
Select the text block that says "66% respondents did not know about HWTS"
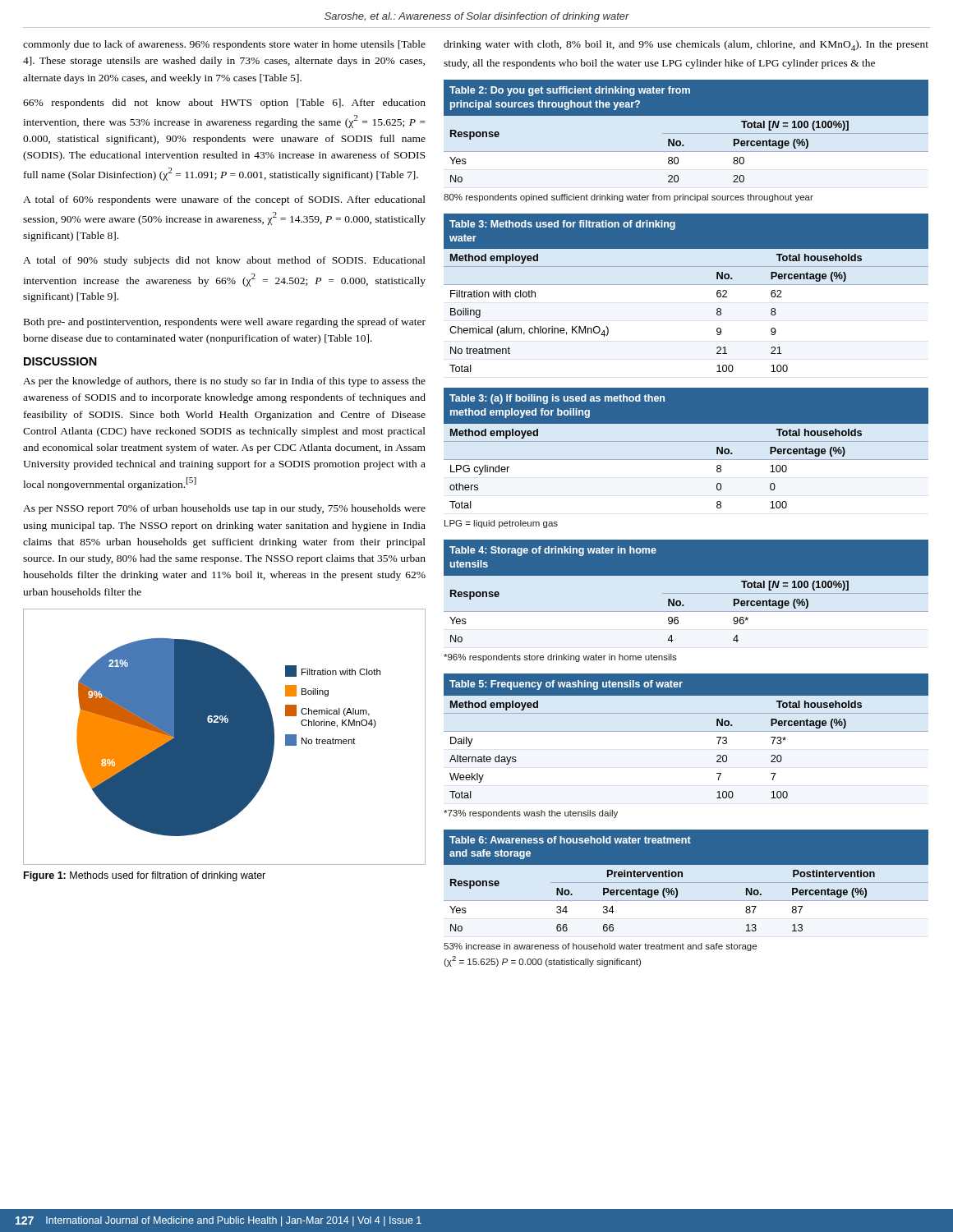[224, 139]
